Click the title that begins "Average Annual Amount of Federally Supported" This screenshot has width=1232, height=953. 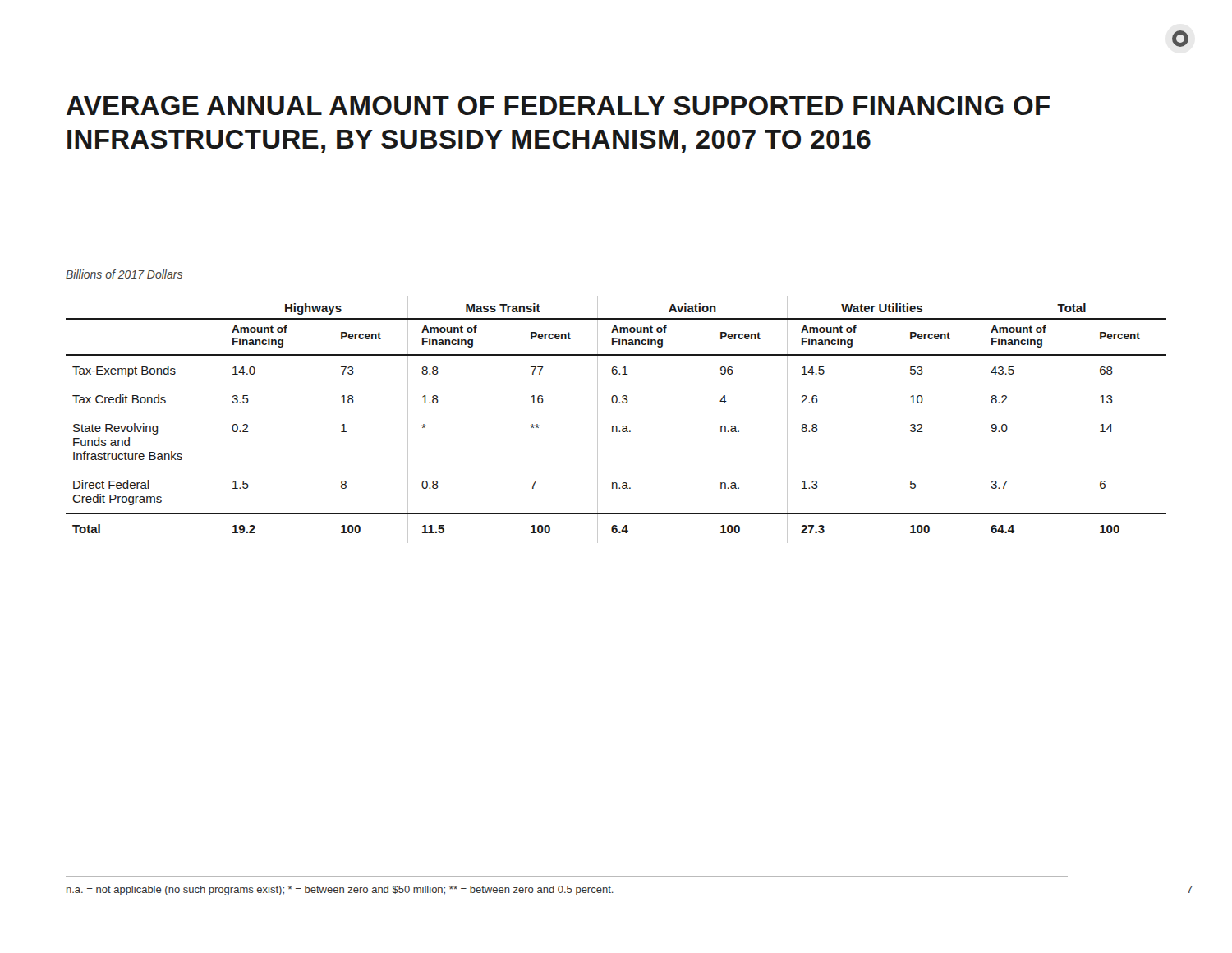pos(600,123)
